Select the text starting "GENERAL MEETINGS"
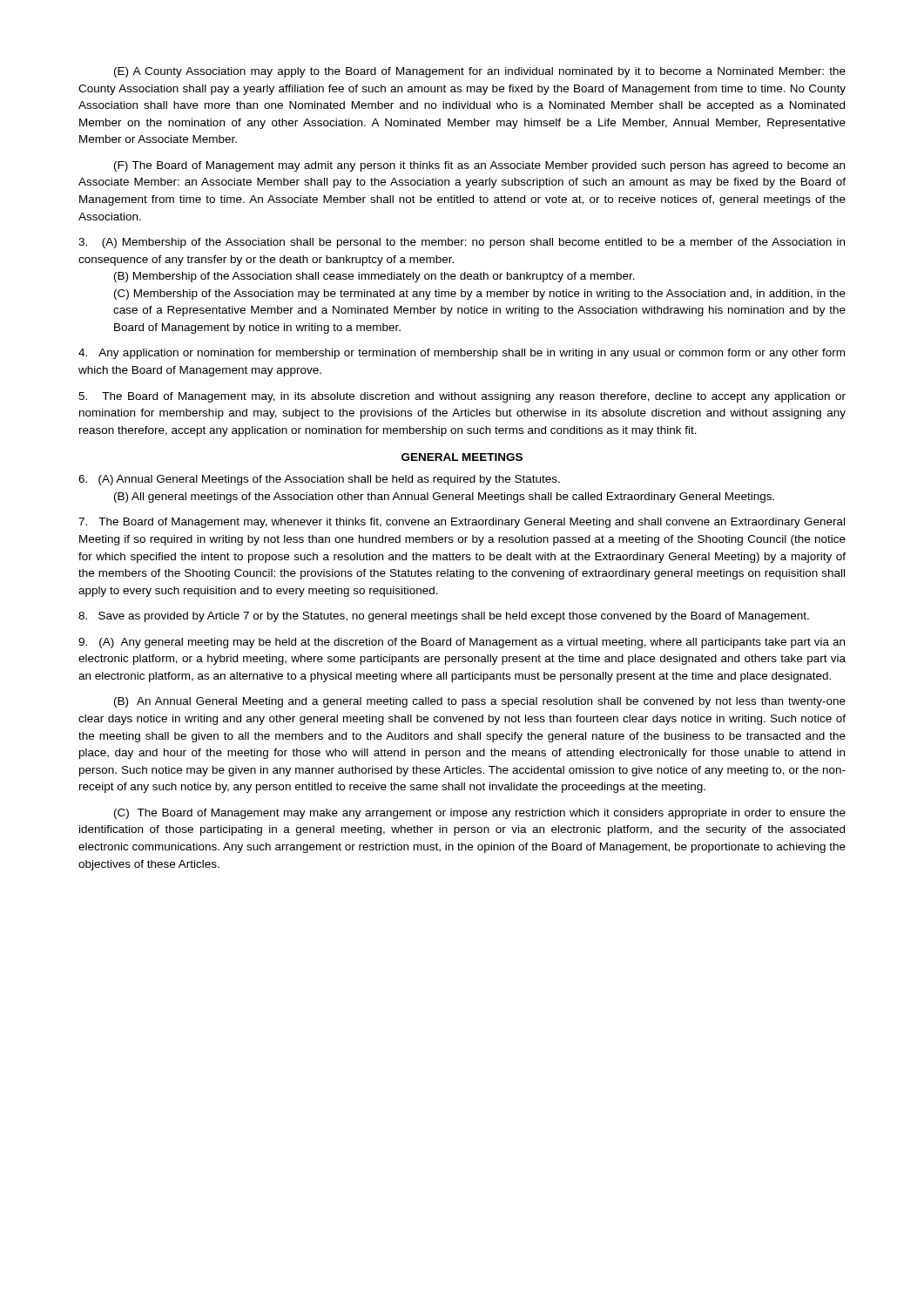Viewport: 924px width, 1307px height. (x=462, y=457)
